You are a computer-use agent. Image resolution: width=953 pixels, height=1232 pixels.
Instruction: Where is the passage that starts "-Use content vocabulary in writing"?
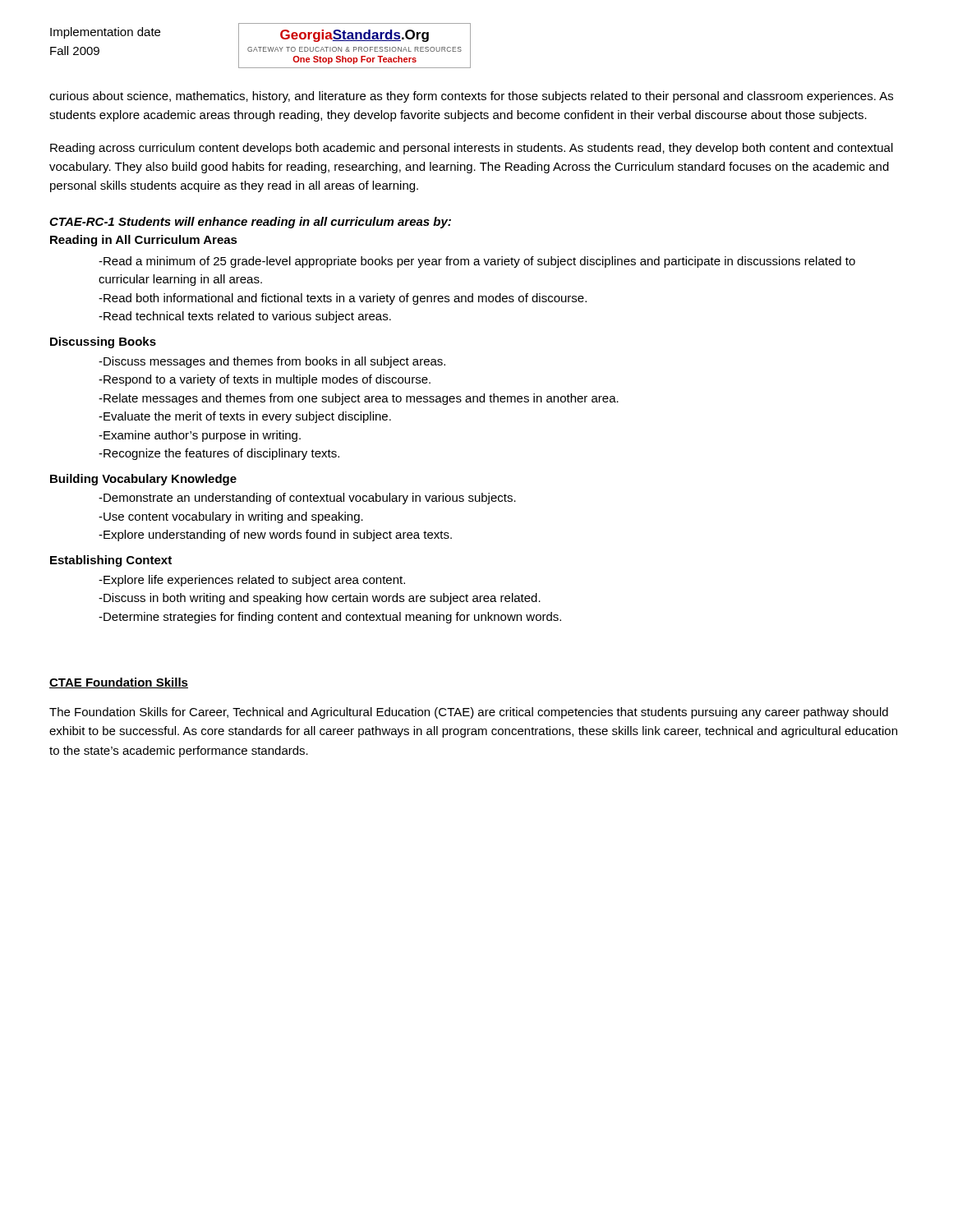231,516
